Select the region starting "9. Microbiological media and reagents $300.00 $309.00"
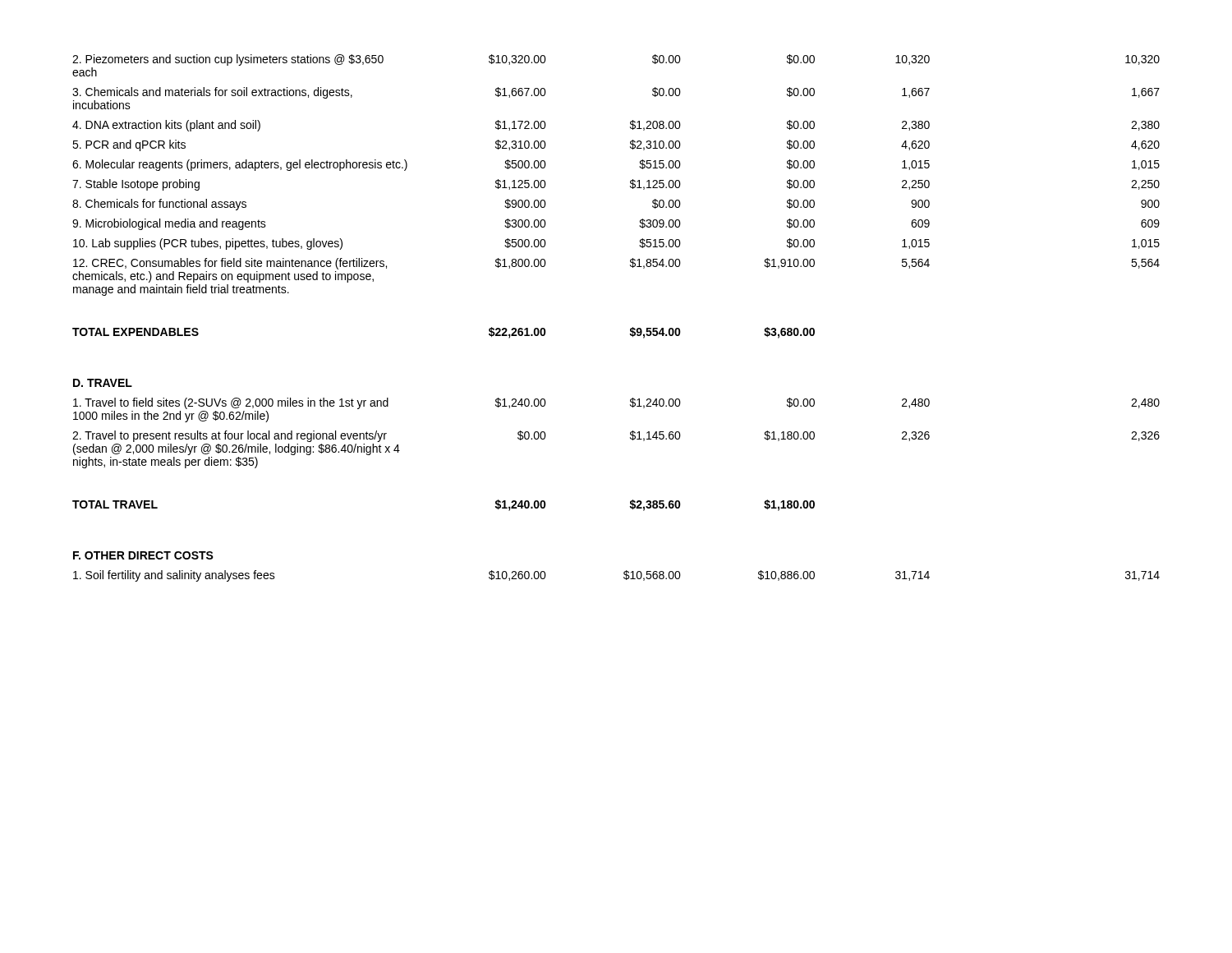This screenshot has height=953, width=1232. coord(169,224)
